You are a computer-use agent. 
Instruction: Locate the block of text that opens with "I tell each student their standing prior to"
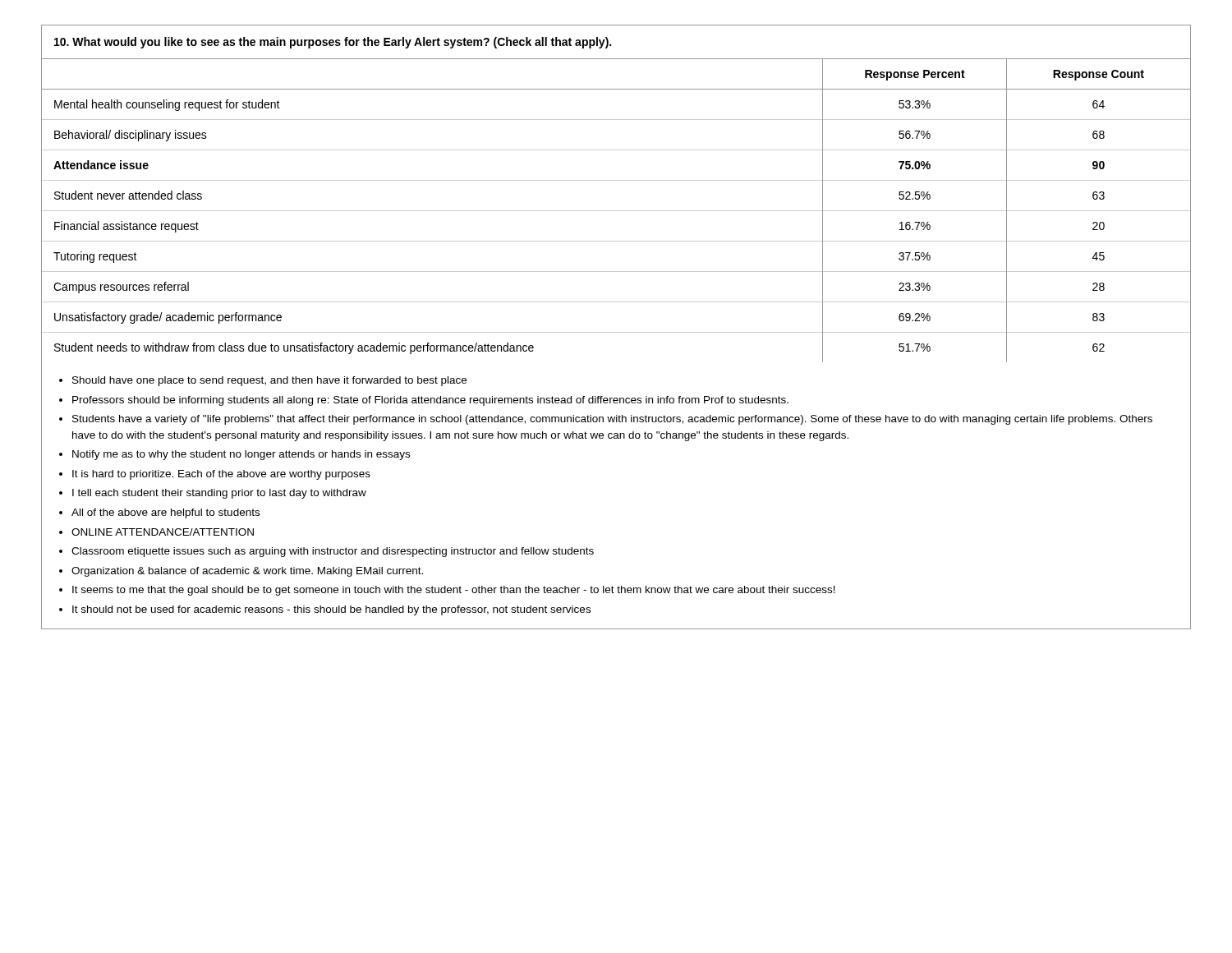pyautogui.click(x=219, y=493)
